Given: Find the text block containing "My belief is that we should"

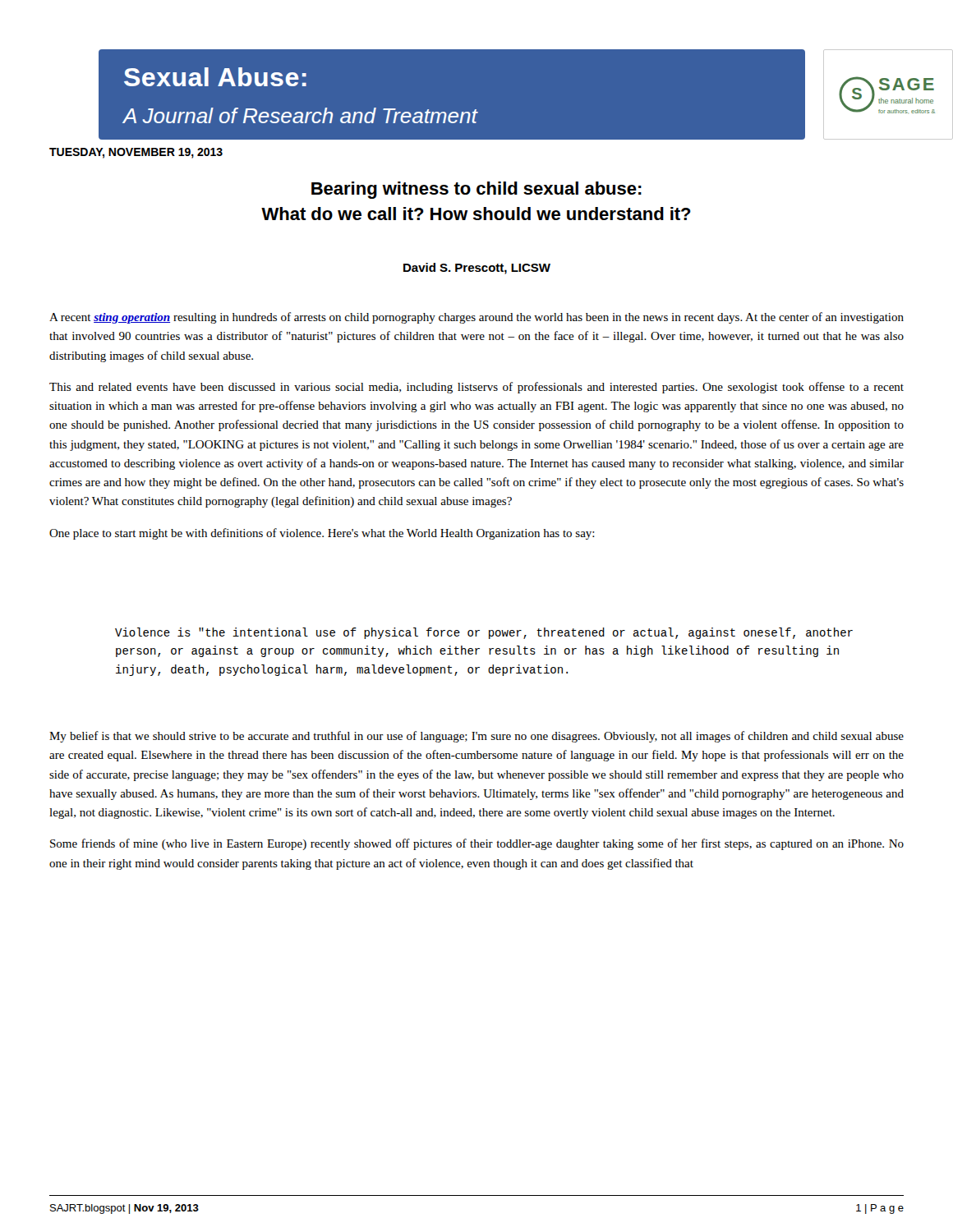Looking at the screenshot, I should 476,800.
